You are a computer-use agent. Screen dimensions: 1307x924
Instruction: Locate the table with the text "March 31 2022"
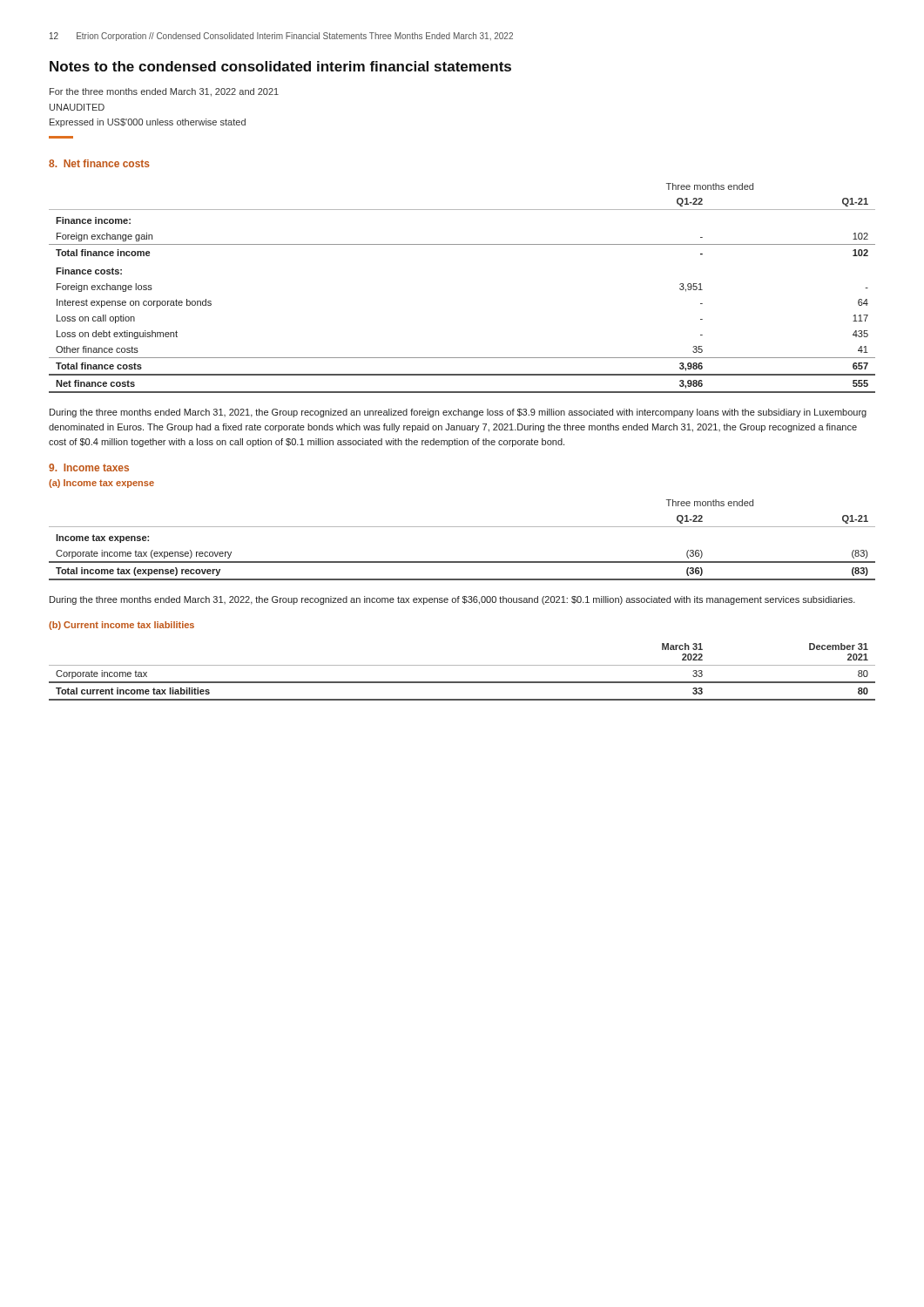(462, 670)
